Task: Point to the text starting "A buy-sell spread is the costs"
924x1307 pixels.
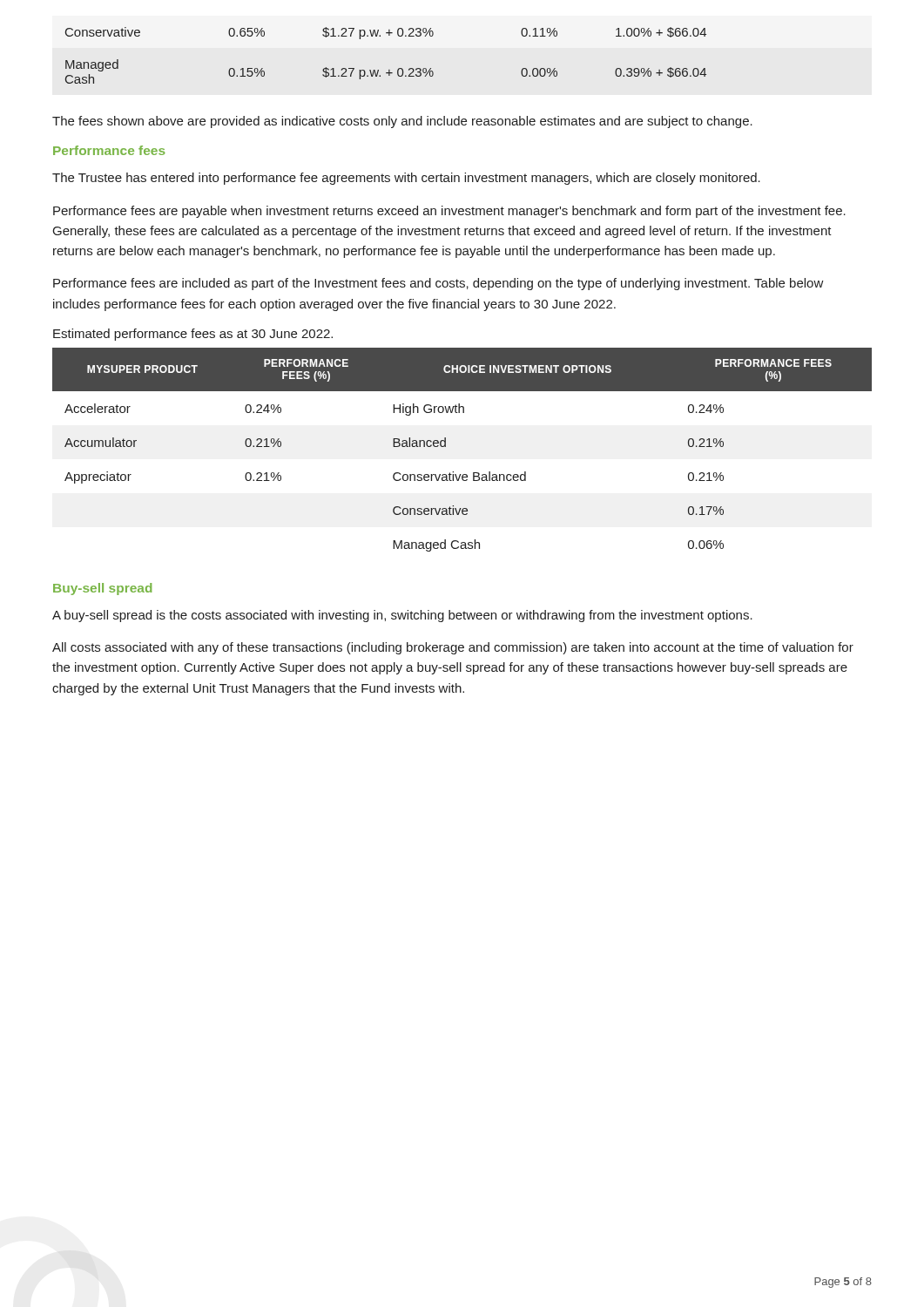Action: 403,614
